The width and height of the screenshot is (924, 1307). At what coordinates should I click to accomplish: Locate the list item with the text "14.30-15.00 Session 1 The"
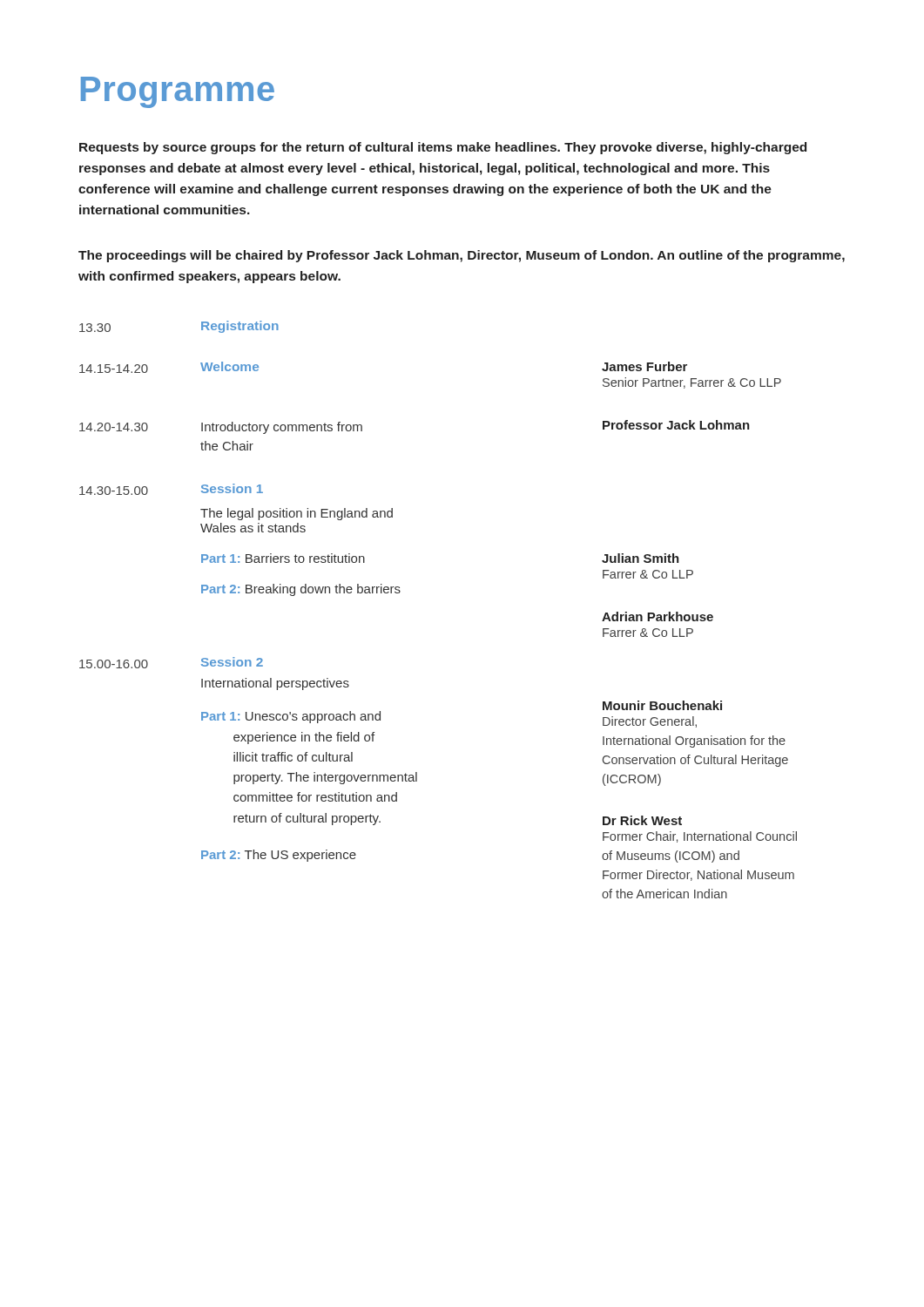(x=119, y=489)
